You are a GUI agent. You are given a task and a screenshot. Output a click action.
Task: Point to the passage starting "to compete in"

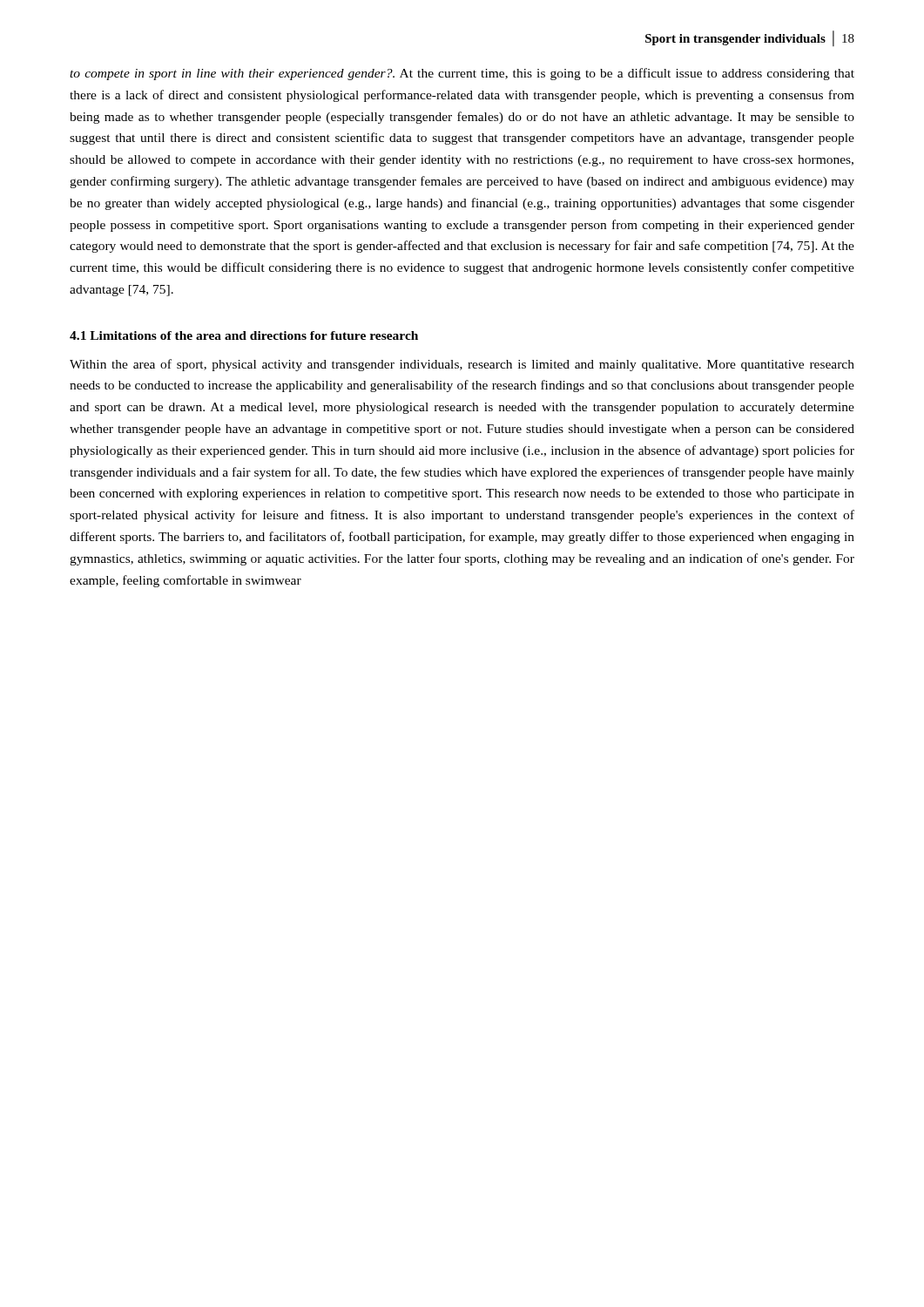462,181
